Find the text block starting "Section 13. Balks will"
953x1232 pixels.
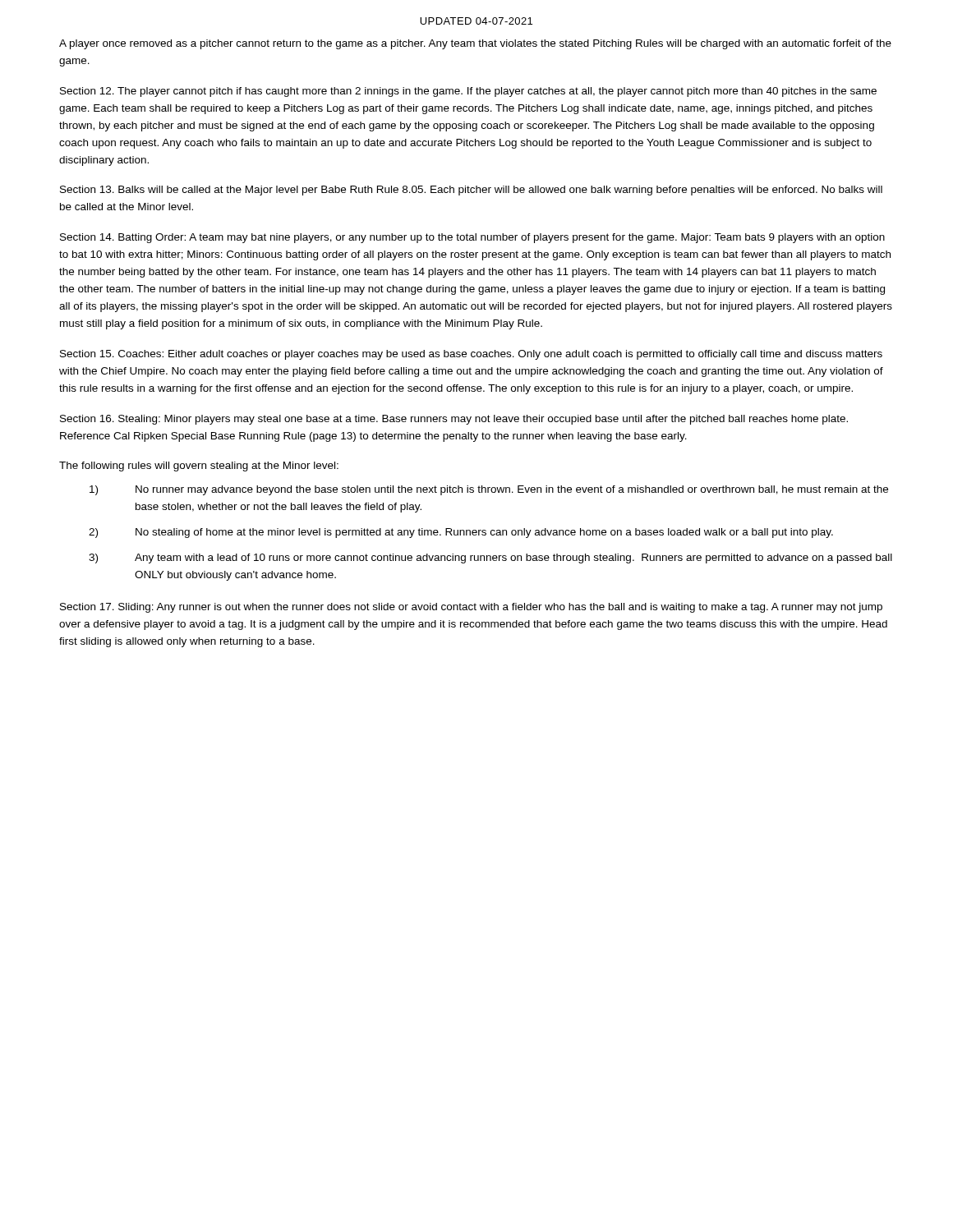click(x=471, y=198)
